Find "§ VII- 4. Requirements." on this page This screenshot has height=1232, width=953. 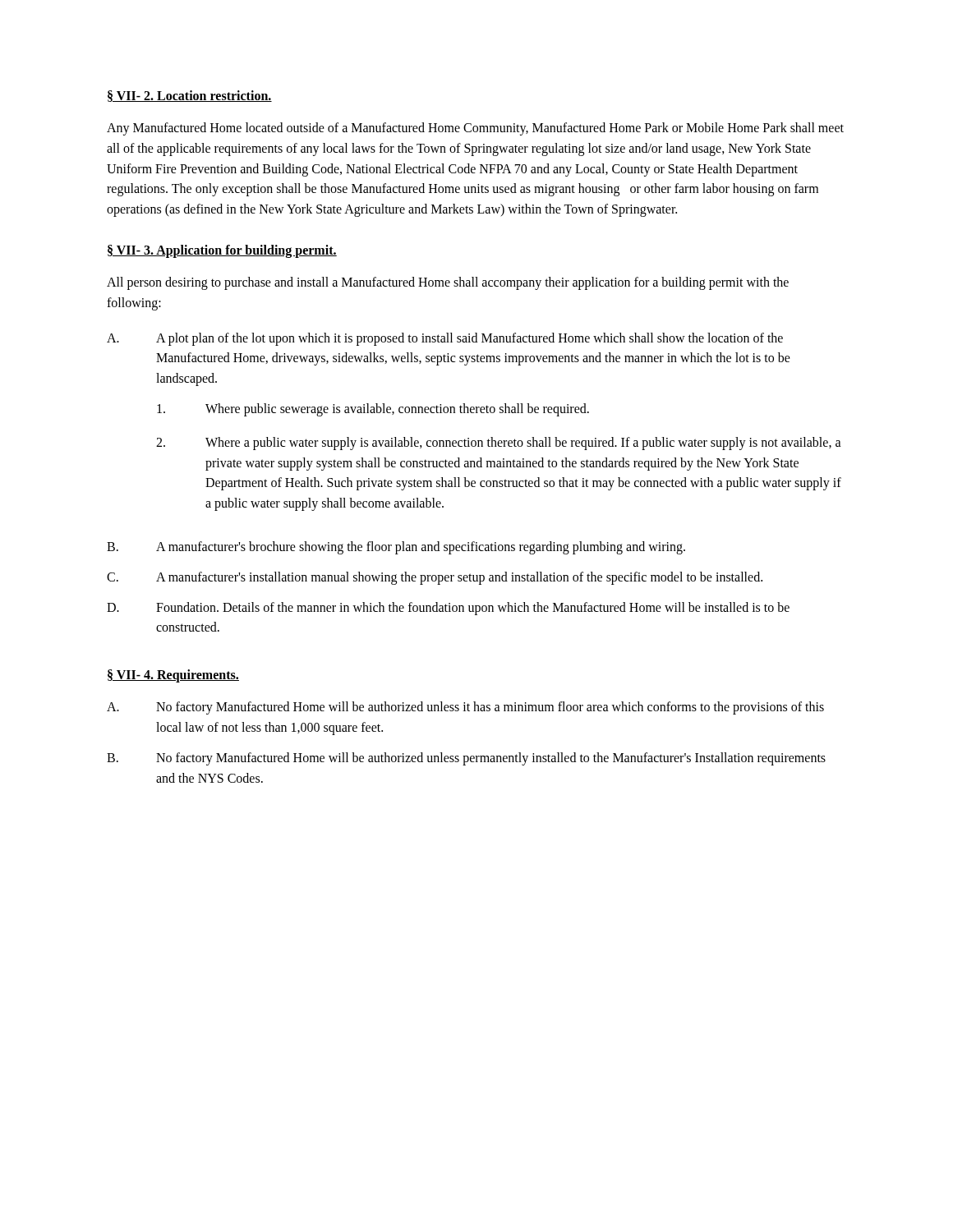click(x=173, y=675)
